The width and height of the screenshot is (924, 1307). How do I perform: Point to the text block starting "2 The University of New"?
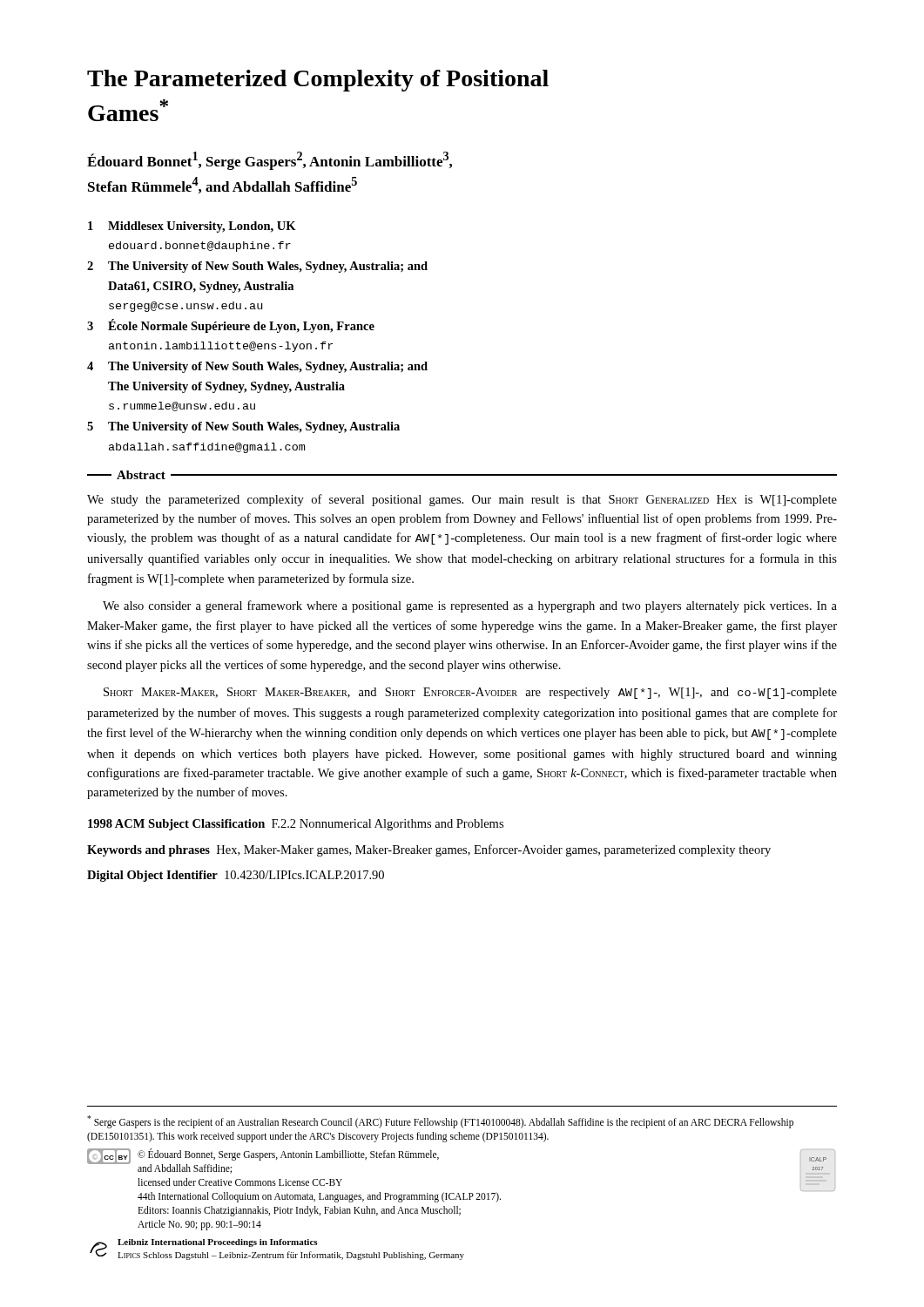pos(257,267)
